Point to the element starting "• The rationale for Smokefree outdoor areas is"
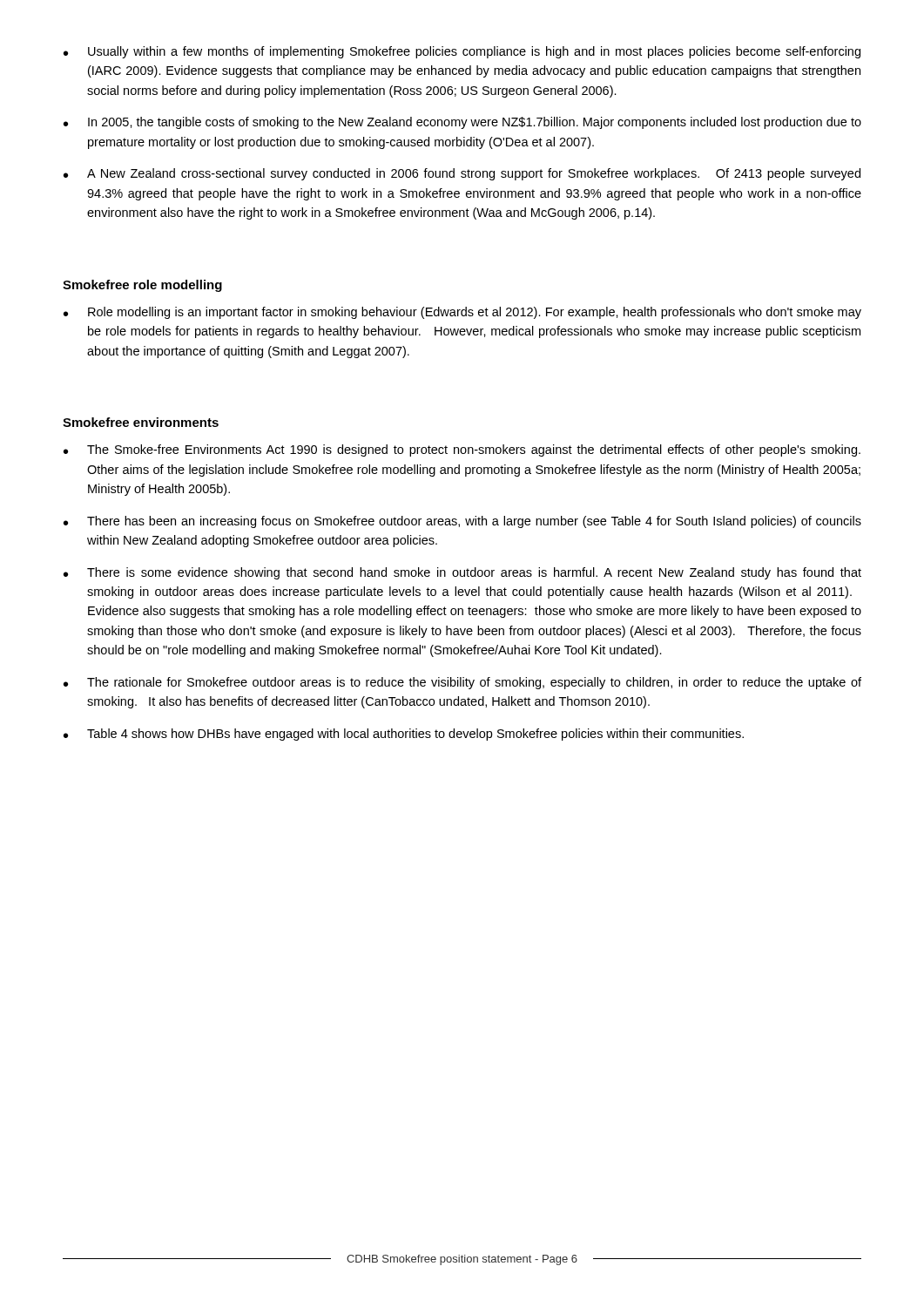 tap(462, 692)
